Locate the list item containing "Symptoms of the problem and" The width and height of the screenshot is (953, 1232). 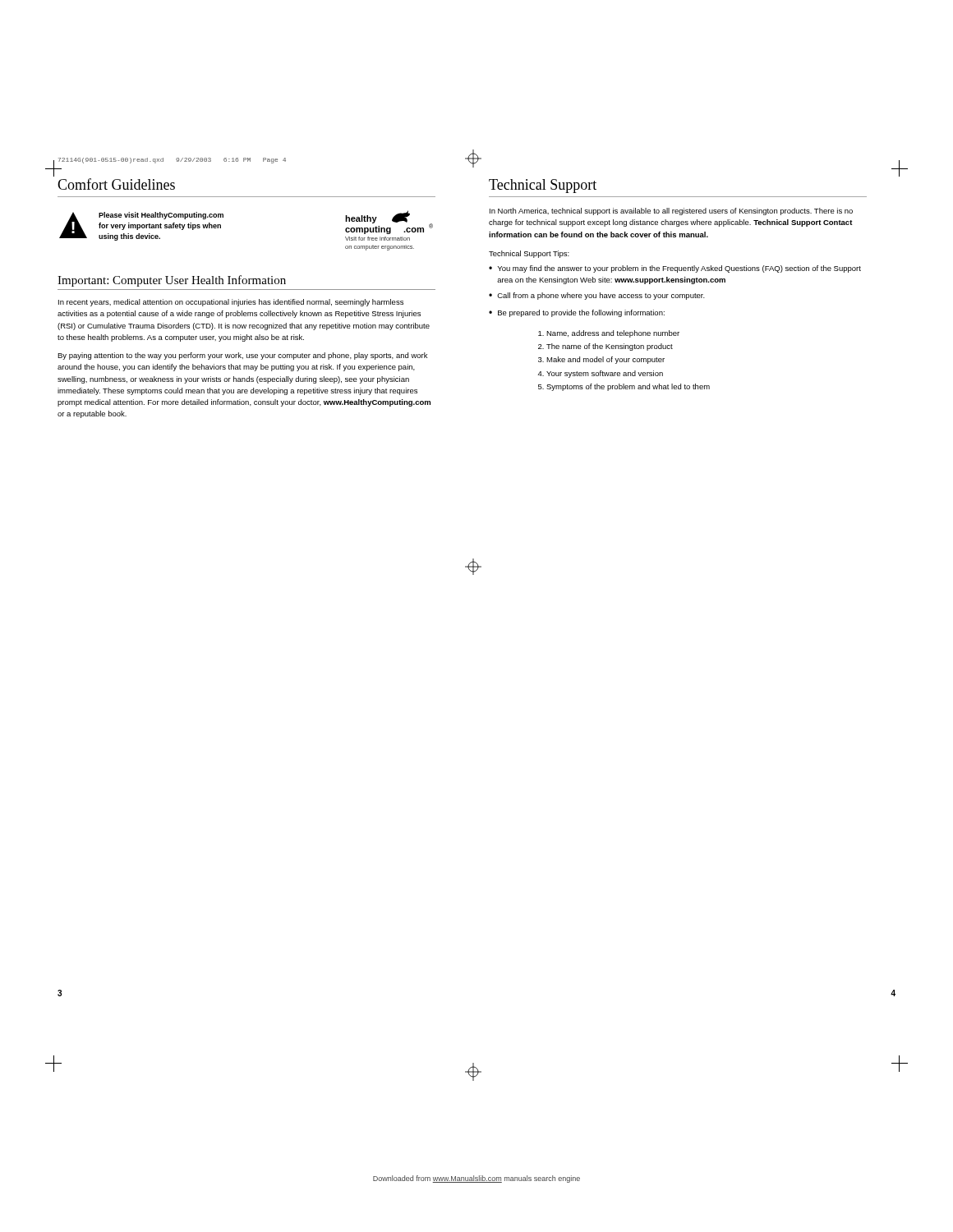click(628, 386)
